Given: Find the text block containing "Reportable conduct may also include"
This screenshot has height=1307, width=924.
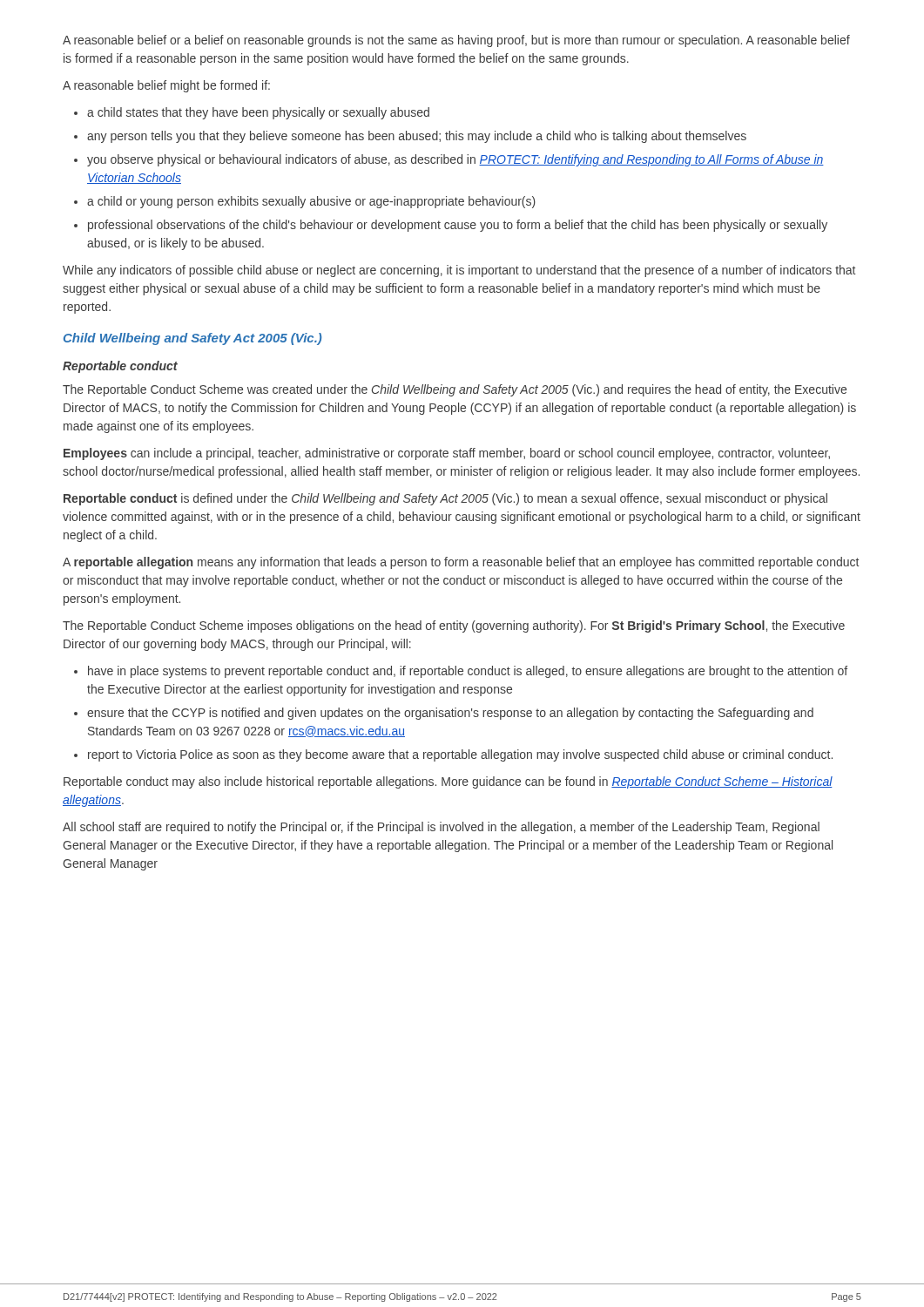Looking at the screenshot, I should pos(462,791).
